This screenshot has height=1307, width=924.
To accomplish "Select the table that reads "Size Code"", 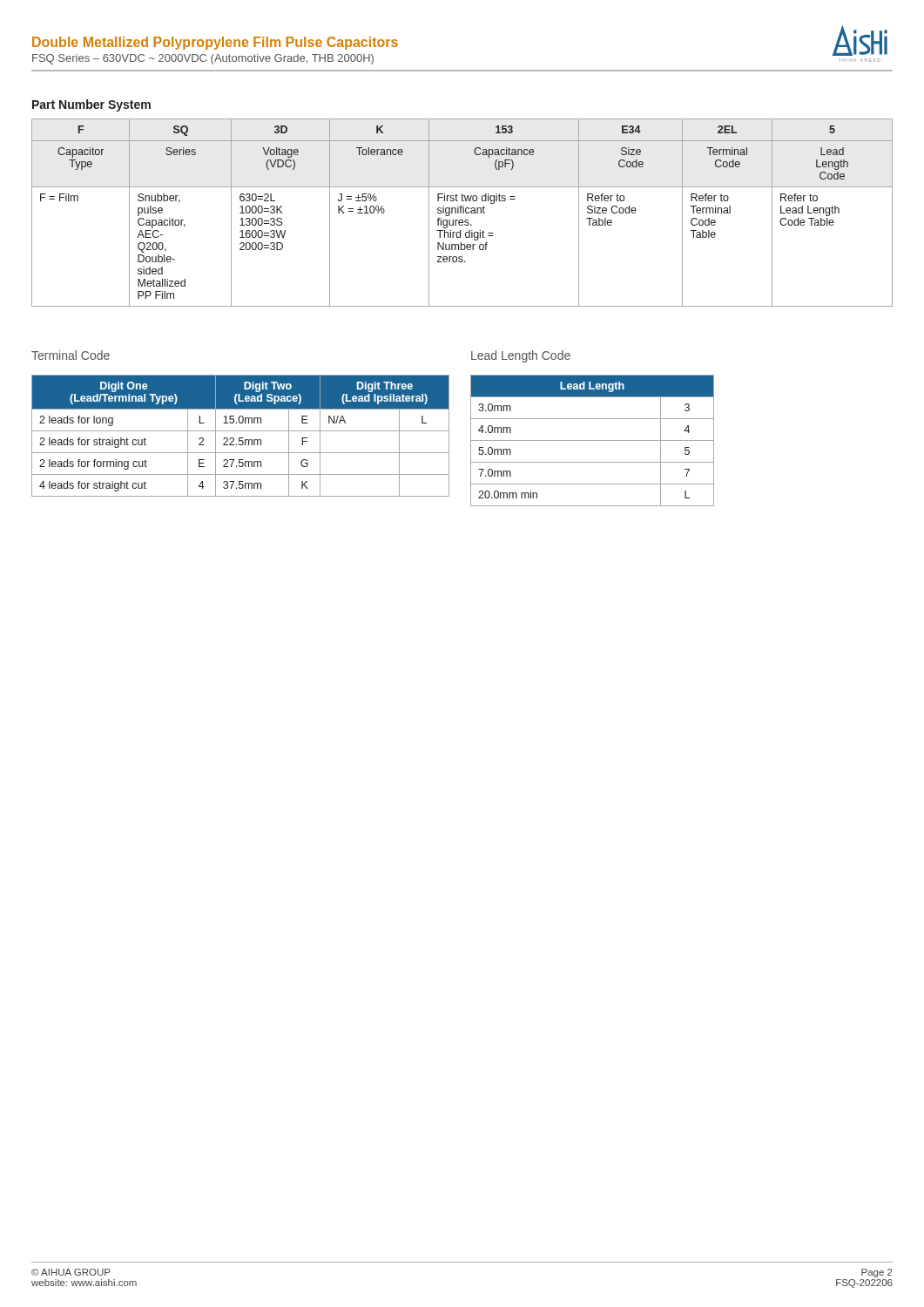I will click(462, 213).
